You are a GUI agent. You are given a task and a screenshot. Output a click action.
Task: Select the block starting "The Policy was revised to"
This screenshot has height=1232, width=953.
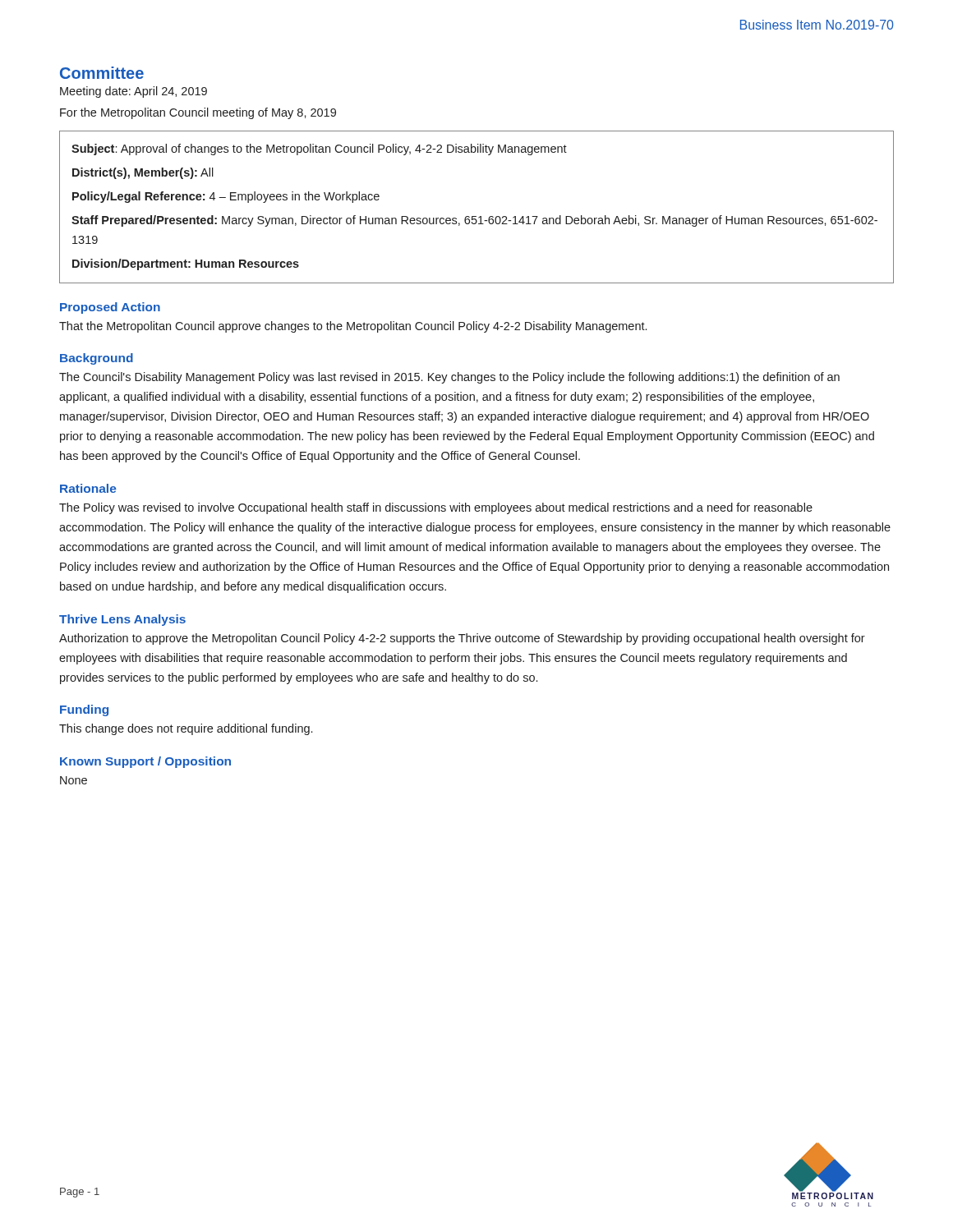[x=475, y=547]
